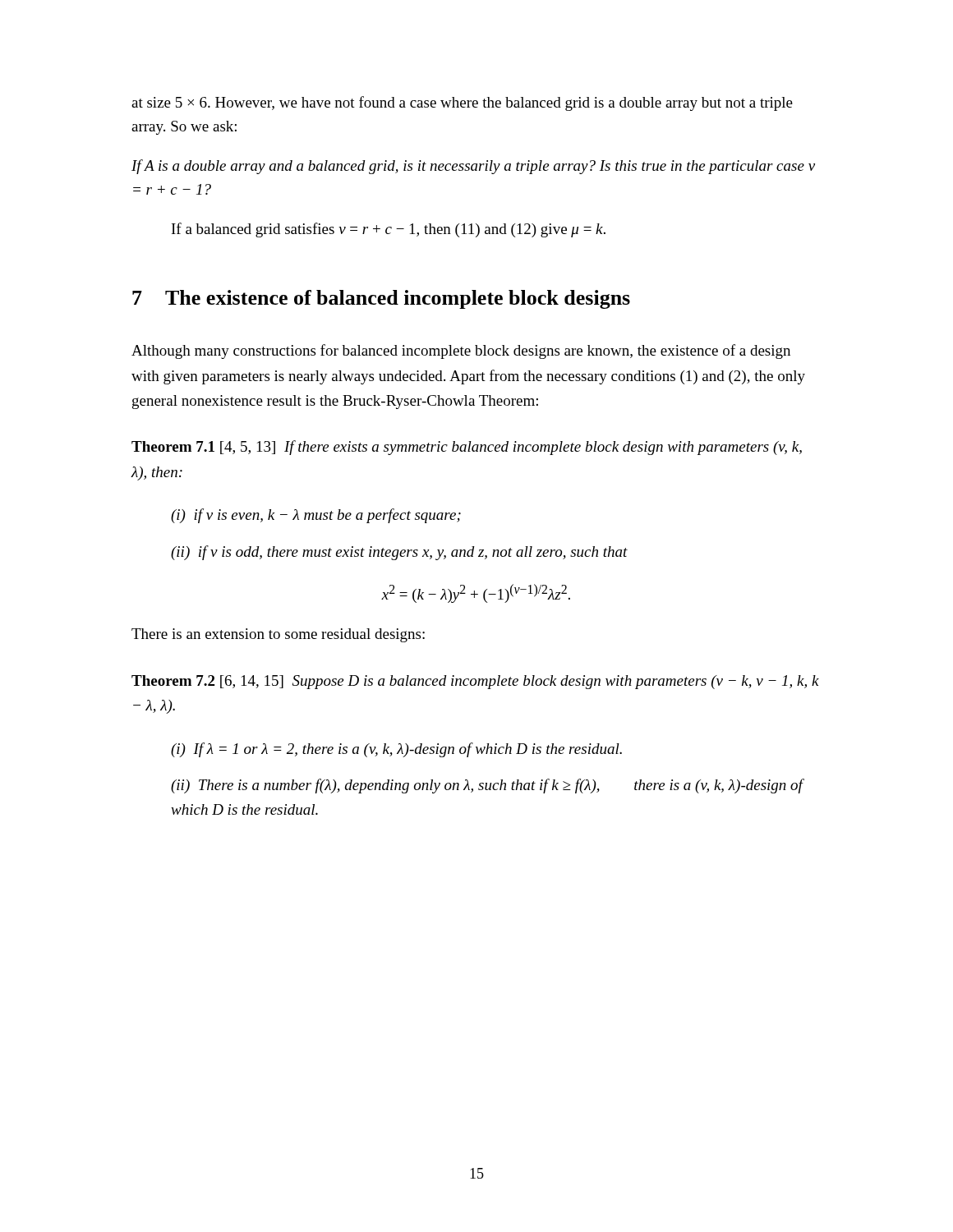953x1232 pixels.
Task: Click on the list item with the text "(i) If λ ="
Action: tap(397, 748)
